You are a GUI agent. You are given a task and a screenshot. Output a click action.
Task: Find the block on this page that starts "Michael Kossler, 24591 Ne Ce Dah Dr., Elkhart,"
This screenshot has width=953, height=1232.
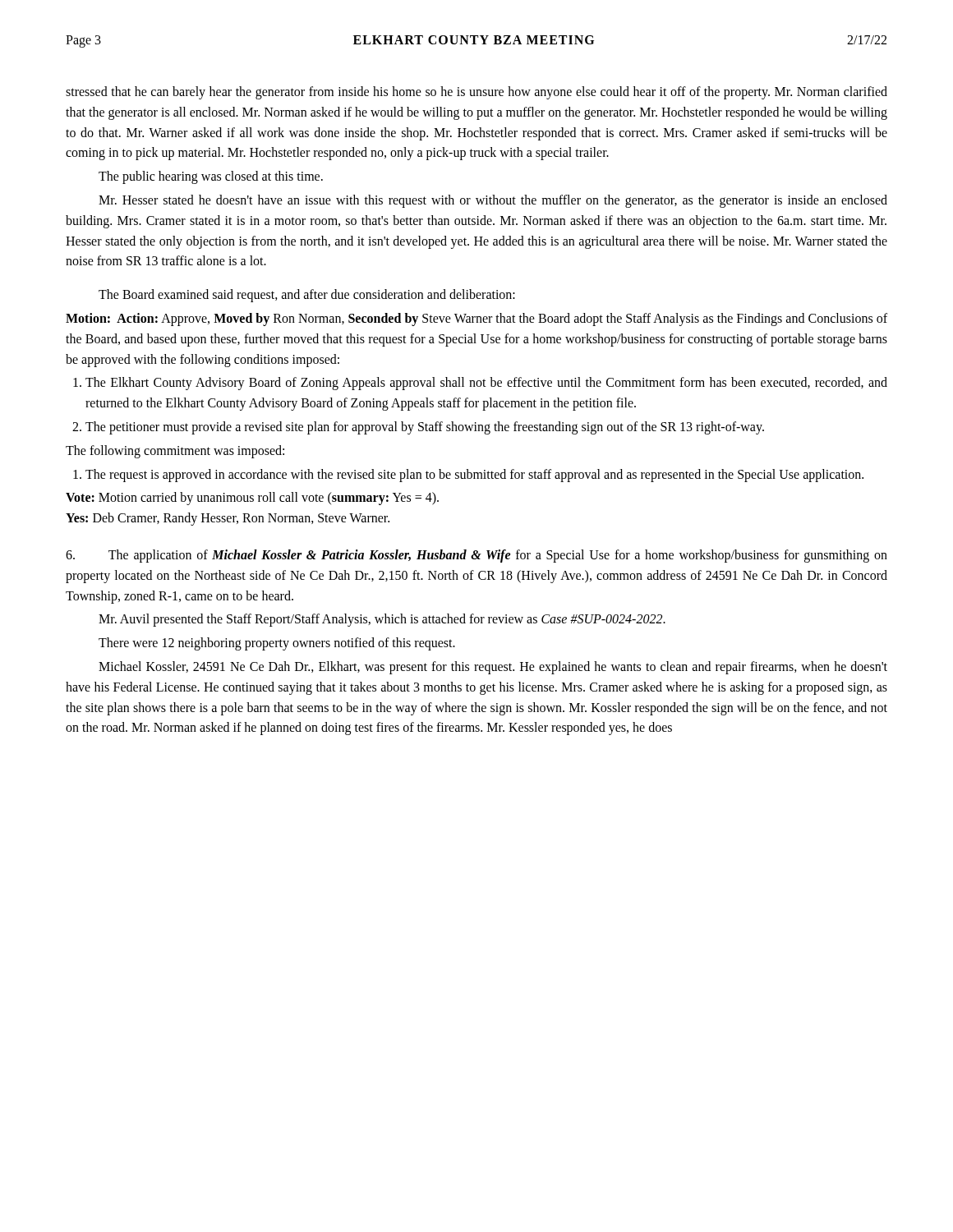[x=476, y=698]
